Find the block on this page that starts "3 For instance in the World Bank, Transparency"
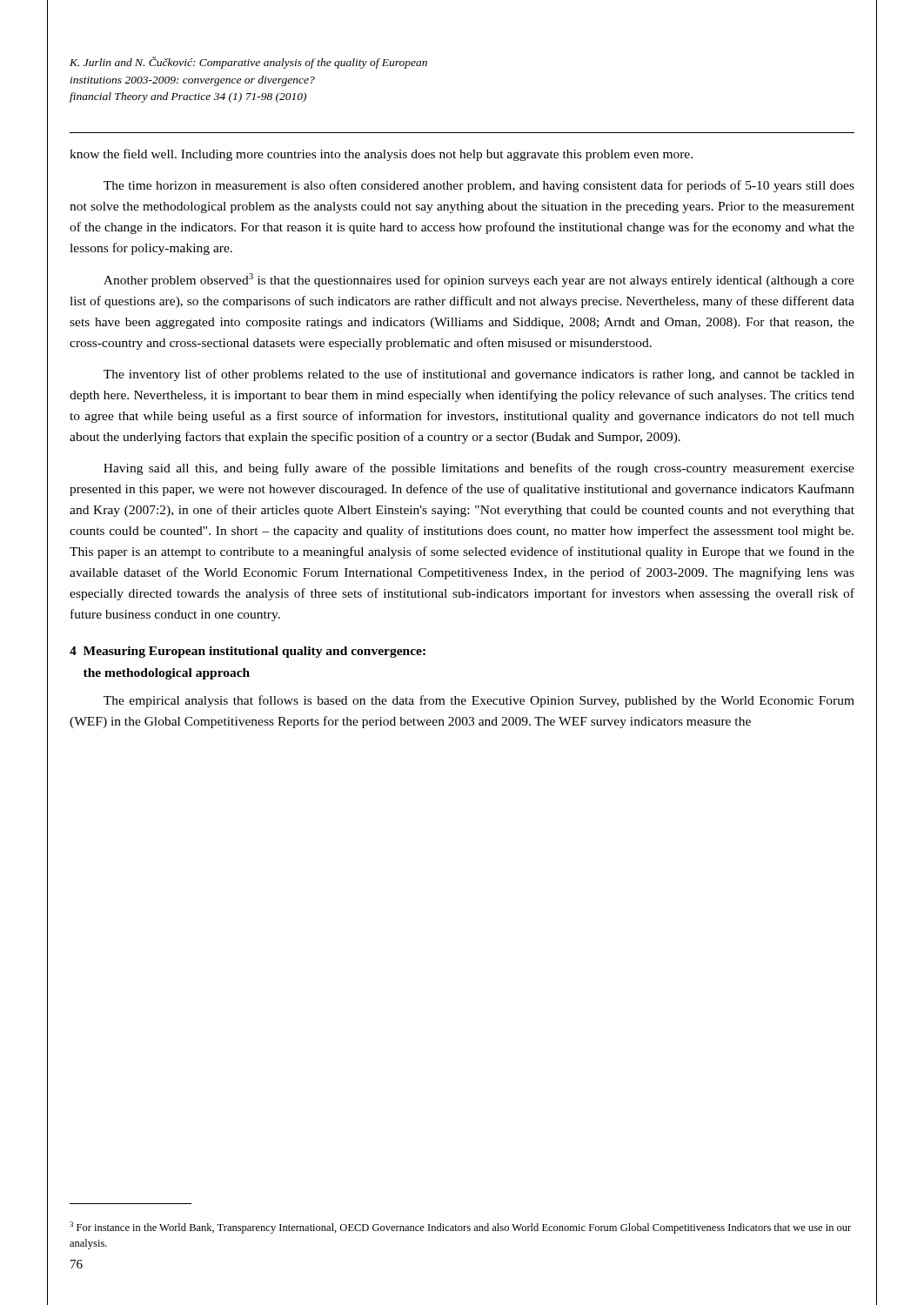 click(460, 1234)
